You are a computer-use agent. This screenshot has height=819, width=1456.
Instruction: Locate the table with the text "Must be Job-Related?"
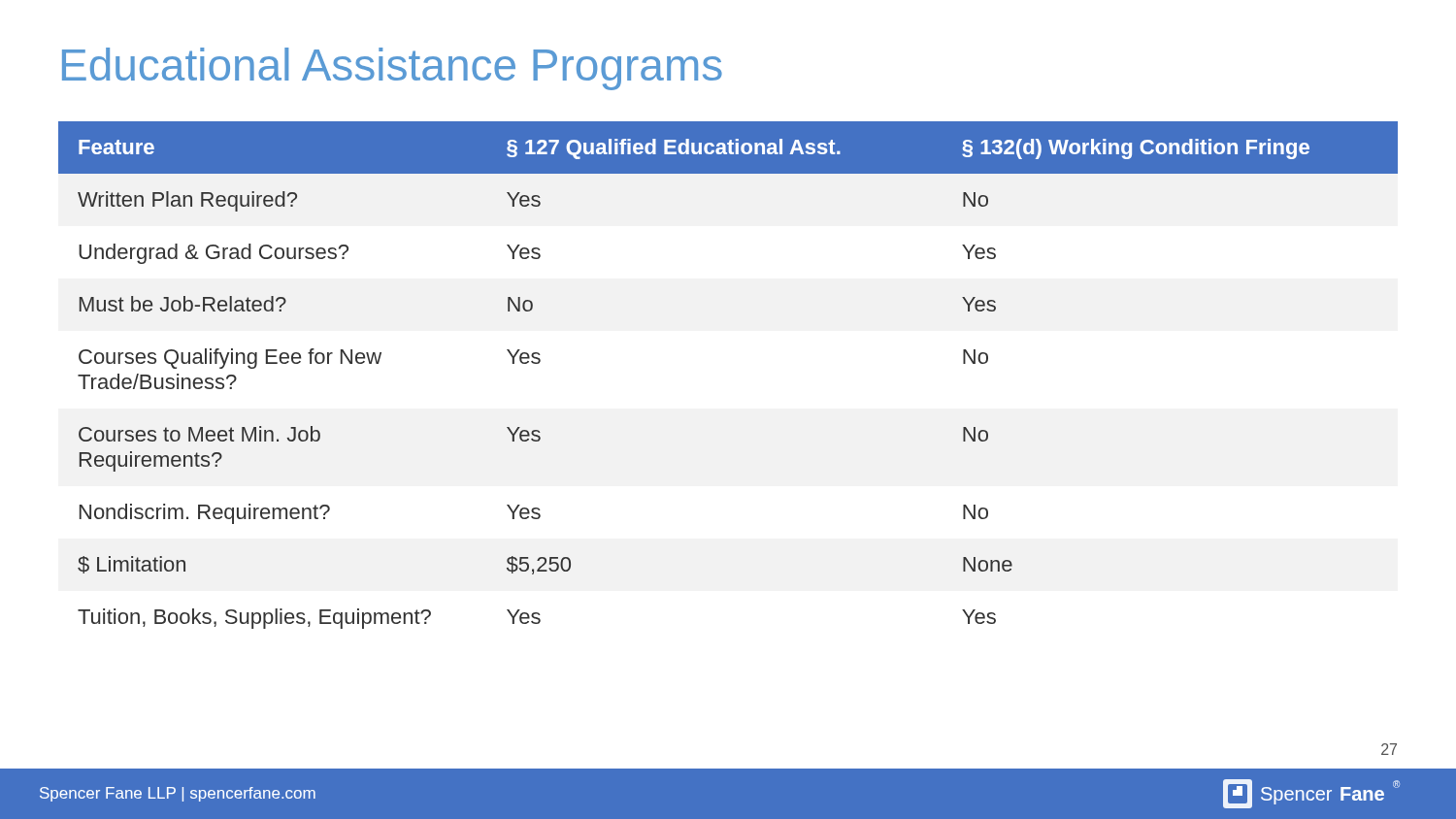[x=728, y=383]
